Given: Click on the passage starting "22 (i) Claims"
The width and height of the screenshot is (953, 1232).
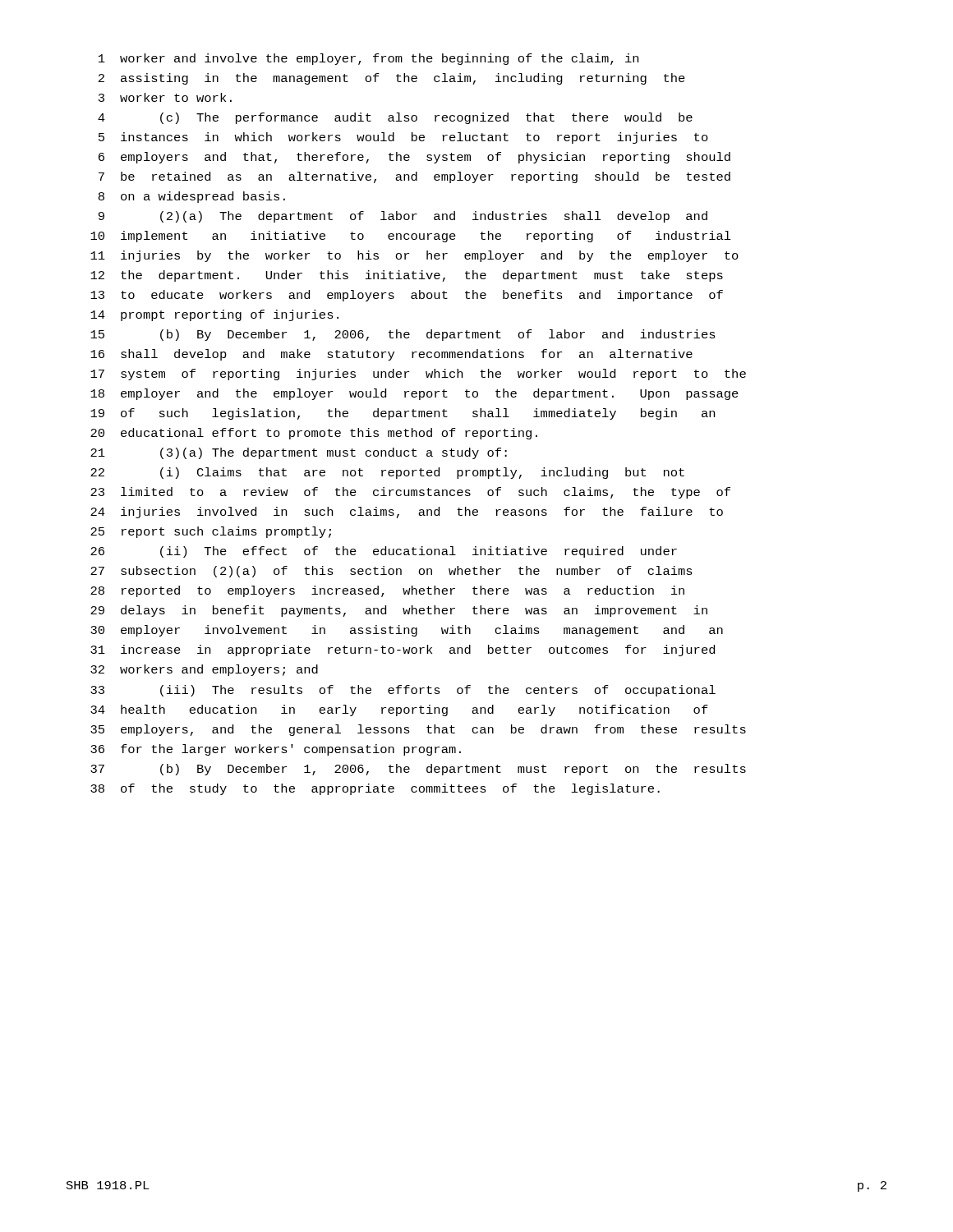Looking at the screenshot, I should (476, 503).
